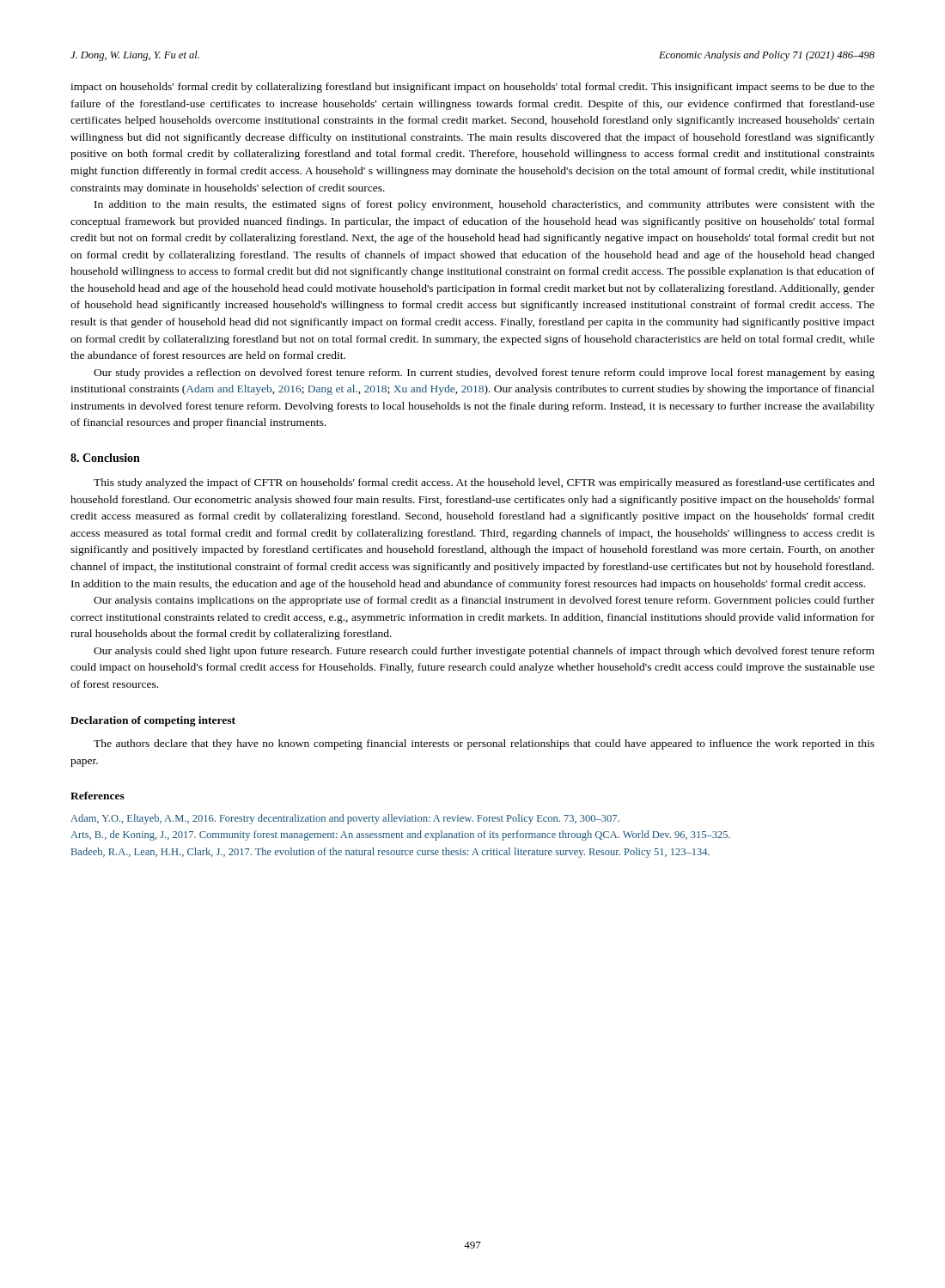
Task: Click on the element starting "impact on households'"
Action: (x=472, y=137)
